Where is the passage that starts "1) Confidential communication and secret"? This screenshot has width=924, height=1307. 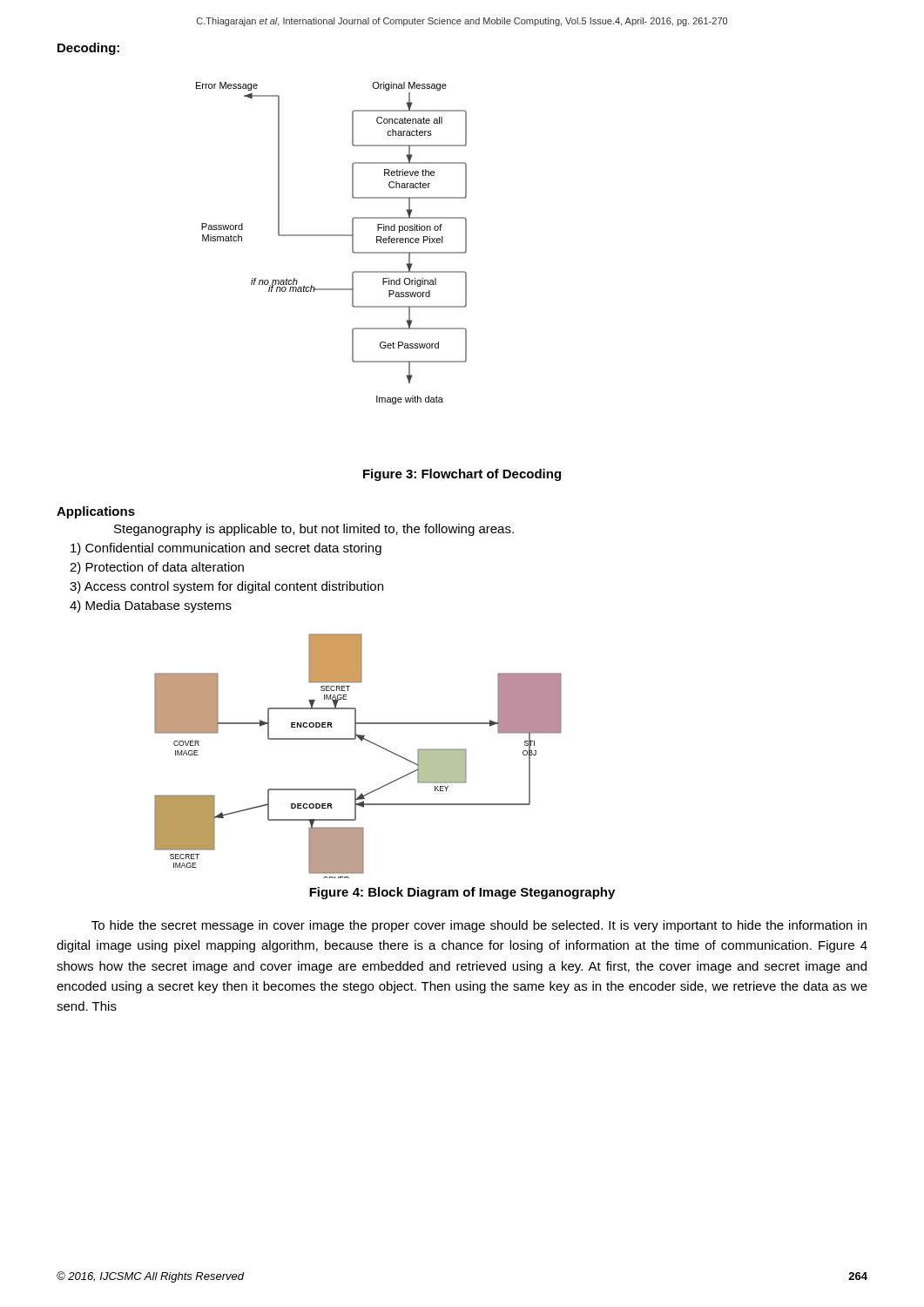click(x=226, y=548)
